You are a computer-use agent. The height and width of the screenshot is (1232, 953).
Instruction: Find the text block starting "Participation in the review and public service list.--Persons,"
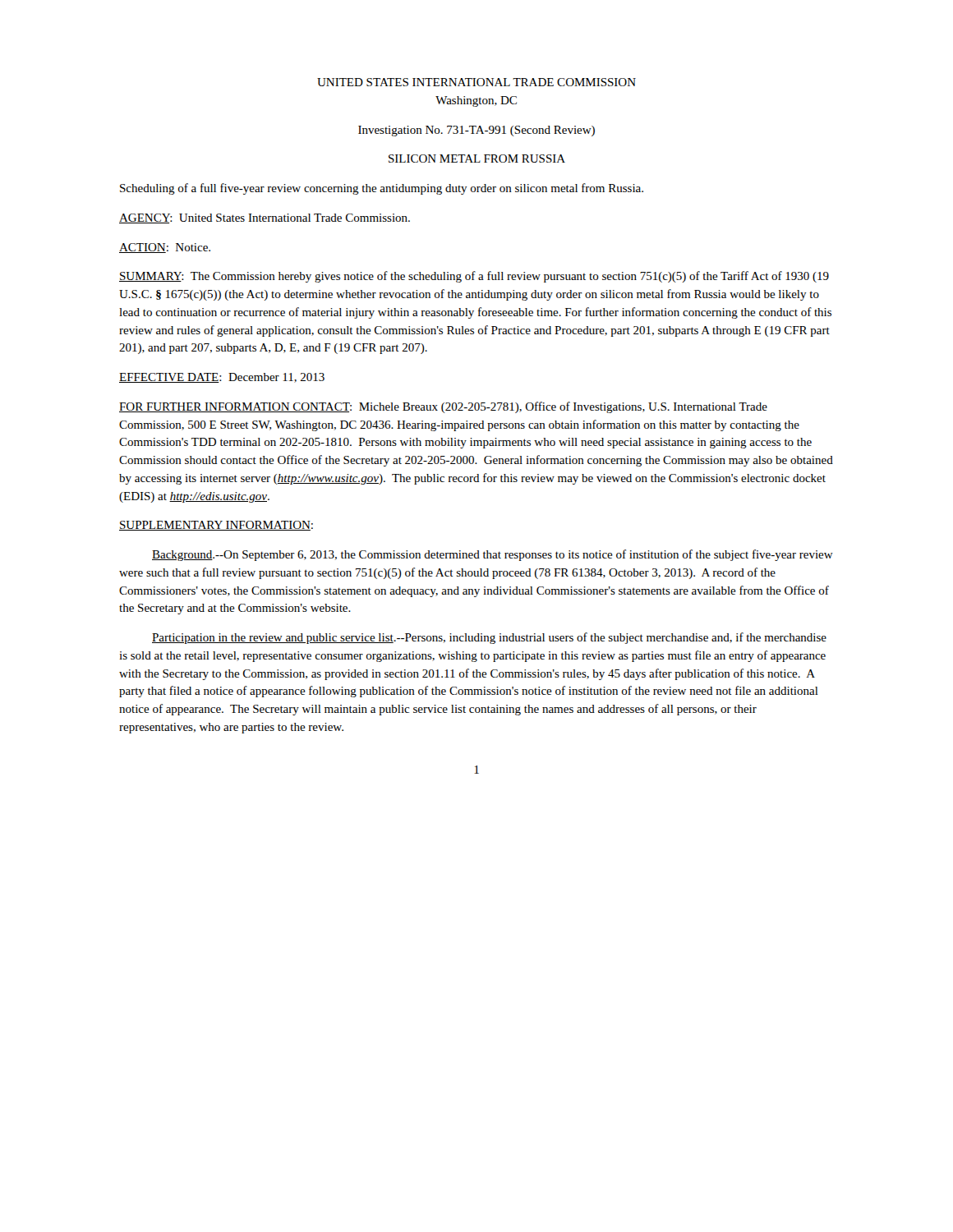click(473, 682)
